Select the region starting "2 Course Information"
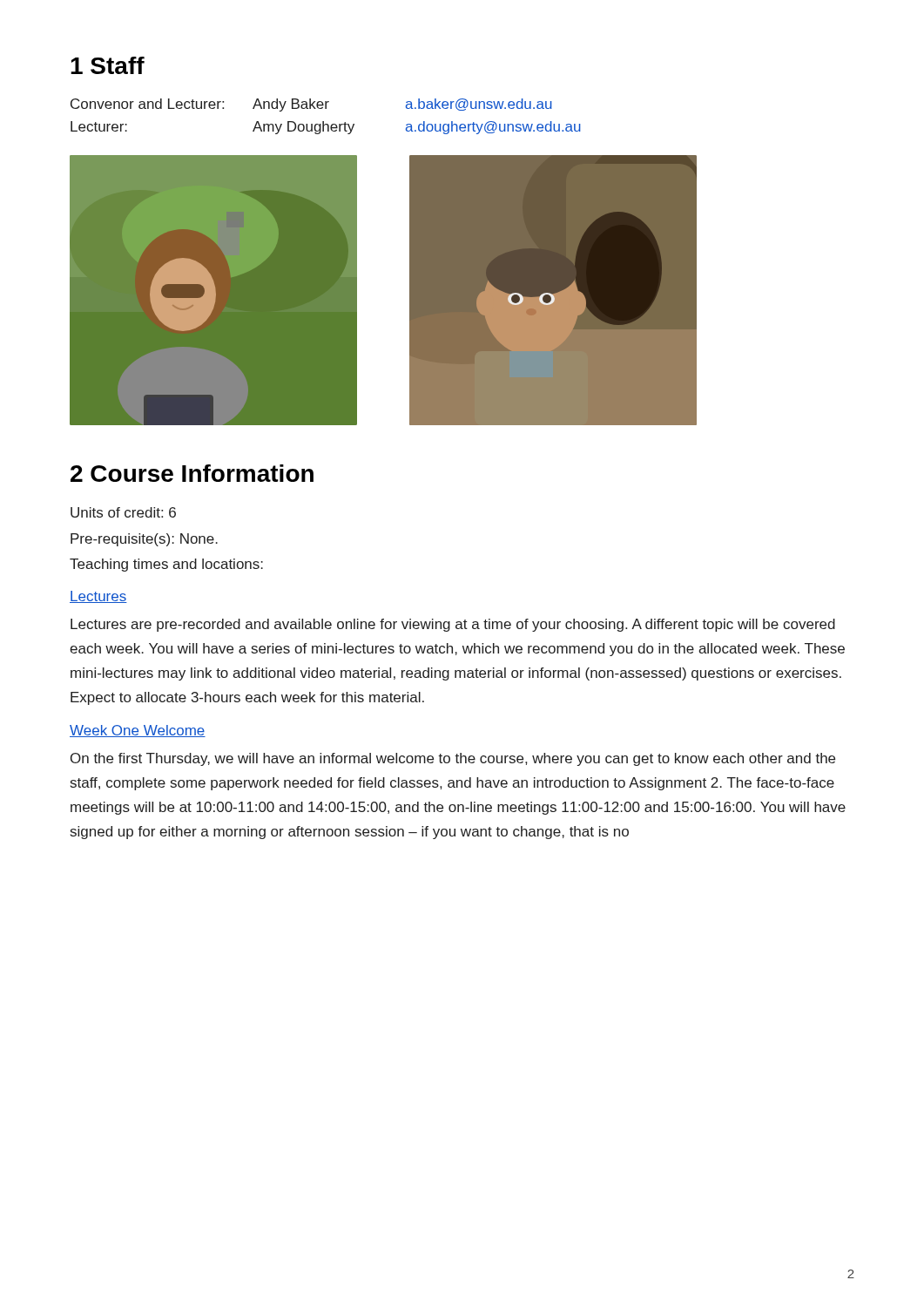924x1307 pixels. (192, 473)
